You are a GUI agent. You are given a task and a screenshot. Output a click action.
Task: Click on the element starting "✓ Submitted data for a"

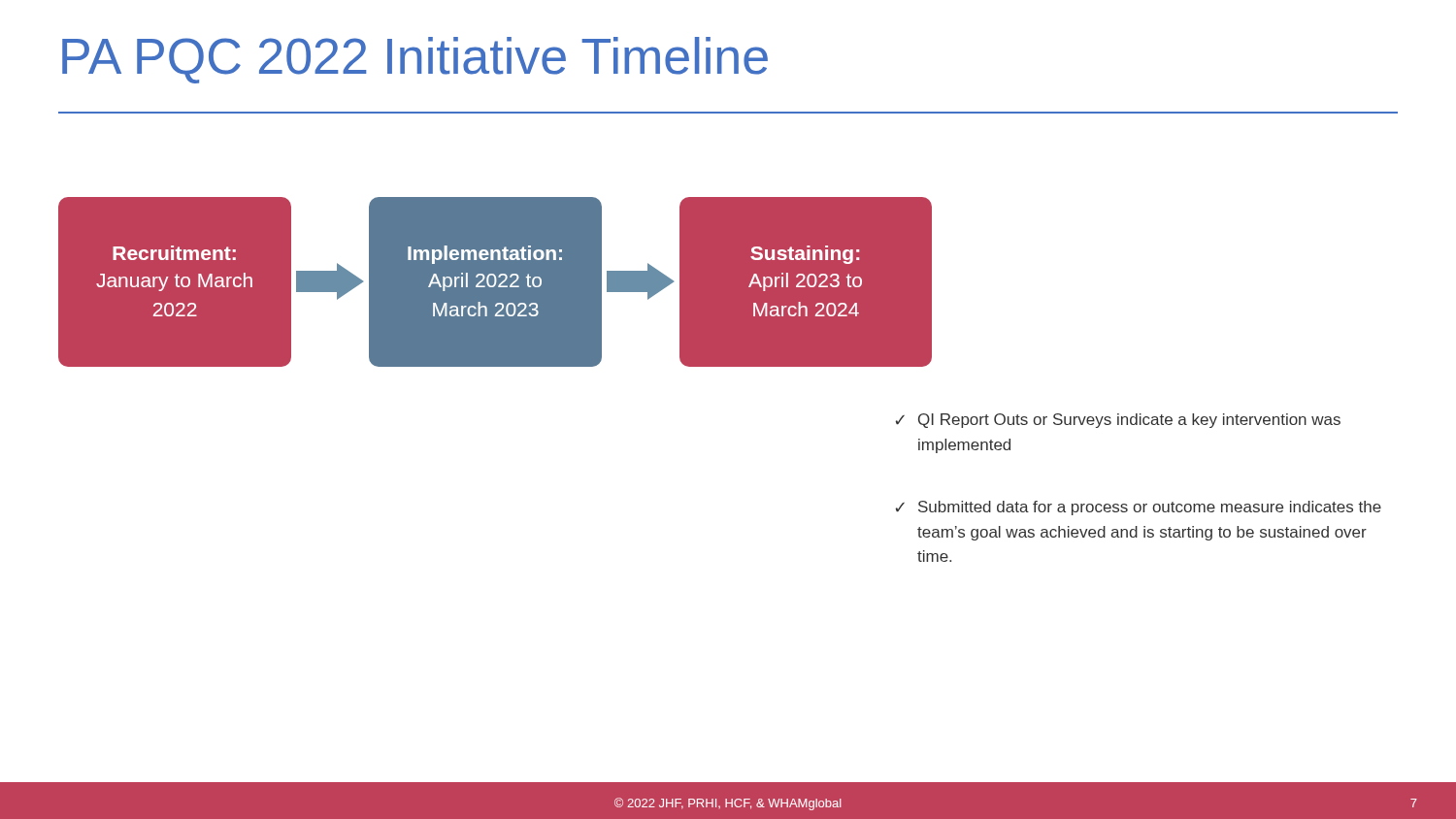coord(1140,532)
